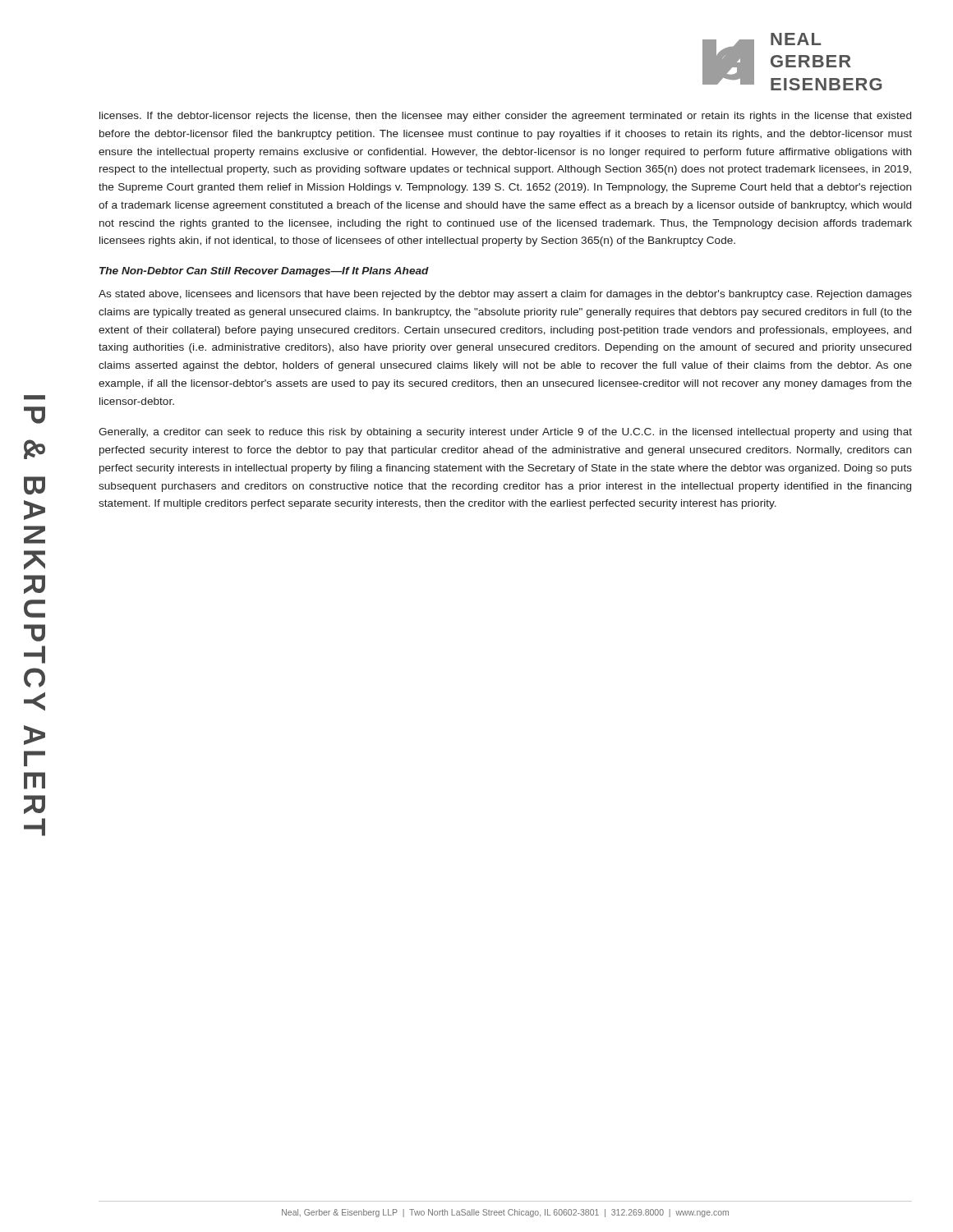Find the section header that reads "The Non-Debtor Can"
Image resolution: width=953 pixels, height=1232 pixels.
tap(263, 271)
